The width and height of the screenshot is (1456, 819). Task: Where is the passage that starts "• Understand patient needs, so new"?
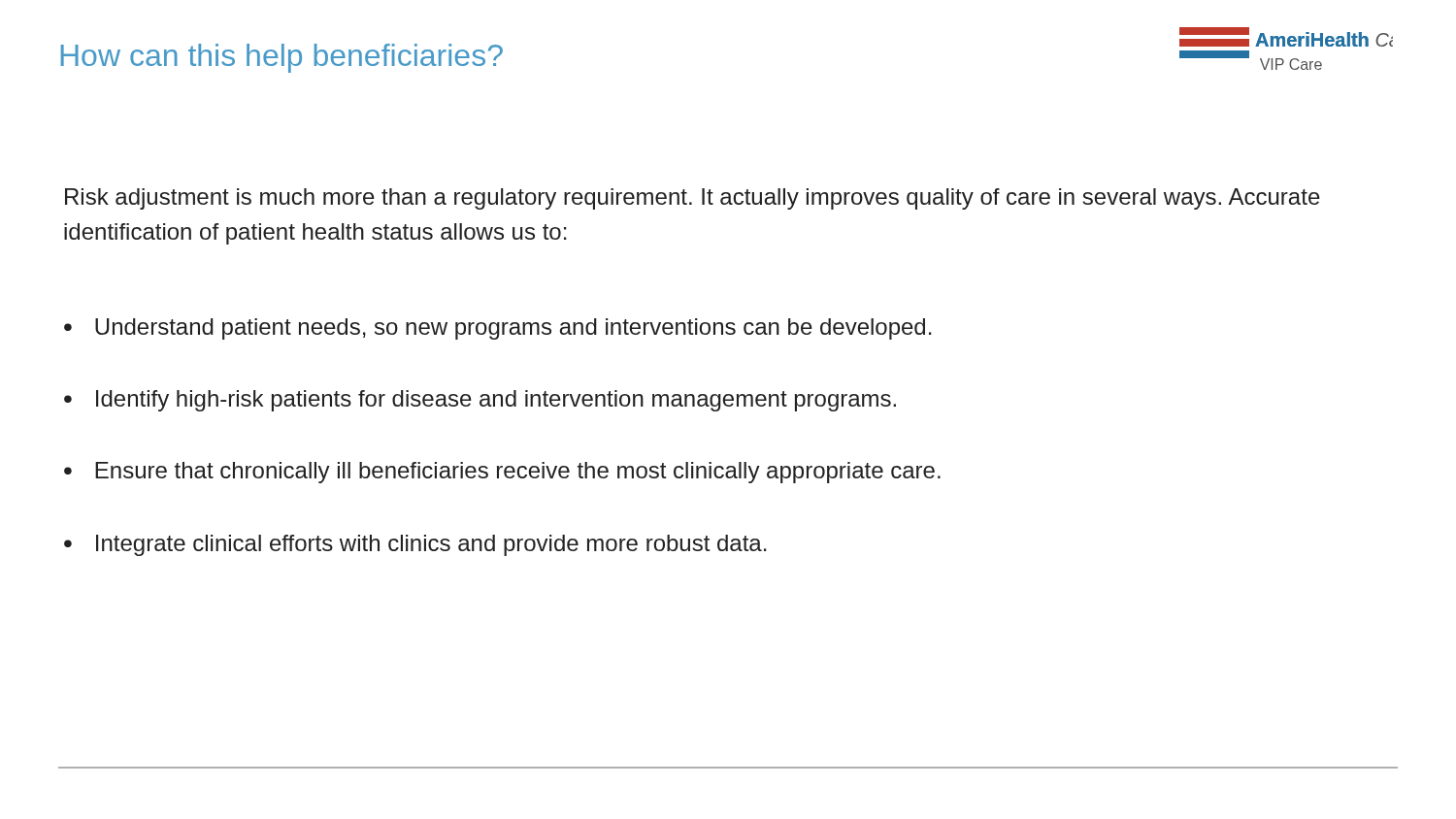point(498,328)
